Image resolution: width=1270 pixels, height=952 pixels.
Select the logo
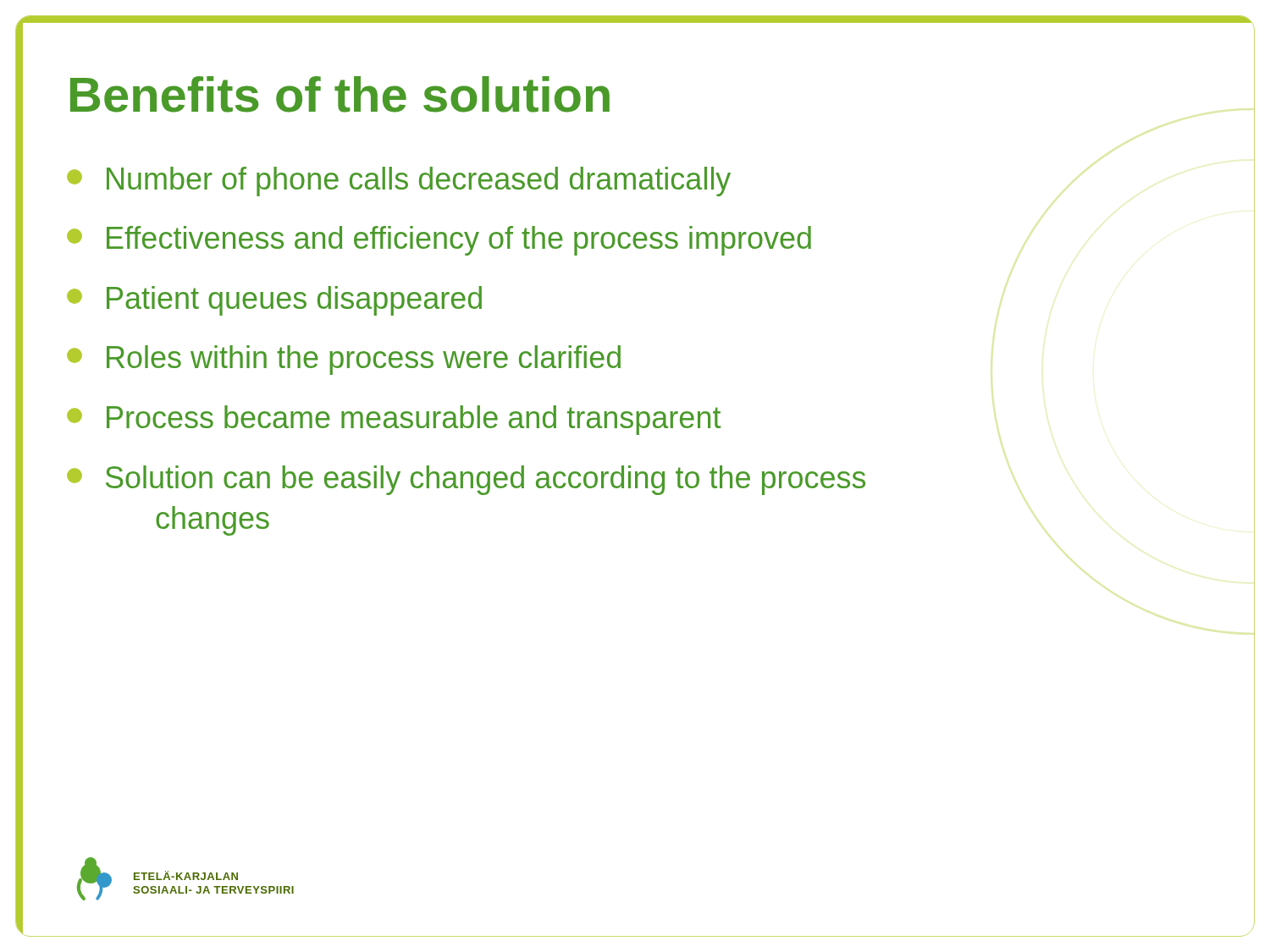coord(181,883)
